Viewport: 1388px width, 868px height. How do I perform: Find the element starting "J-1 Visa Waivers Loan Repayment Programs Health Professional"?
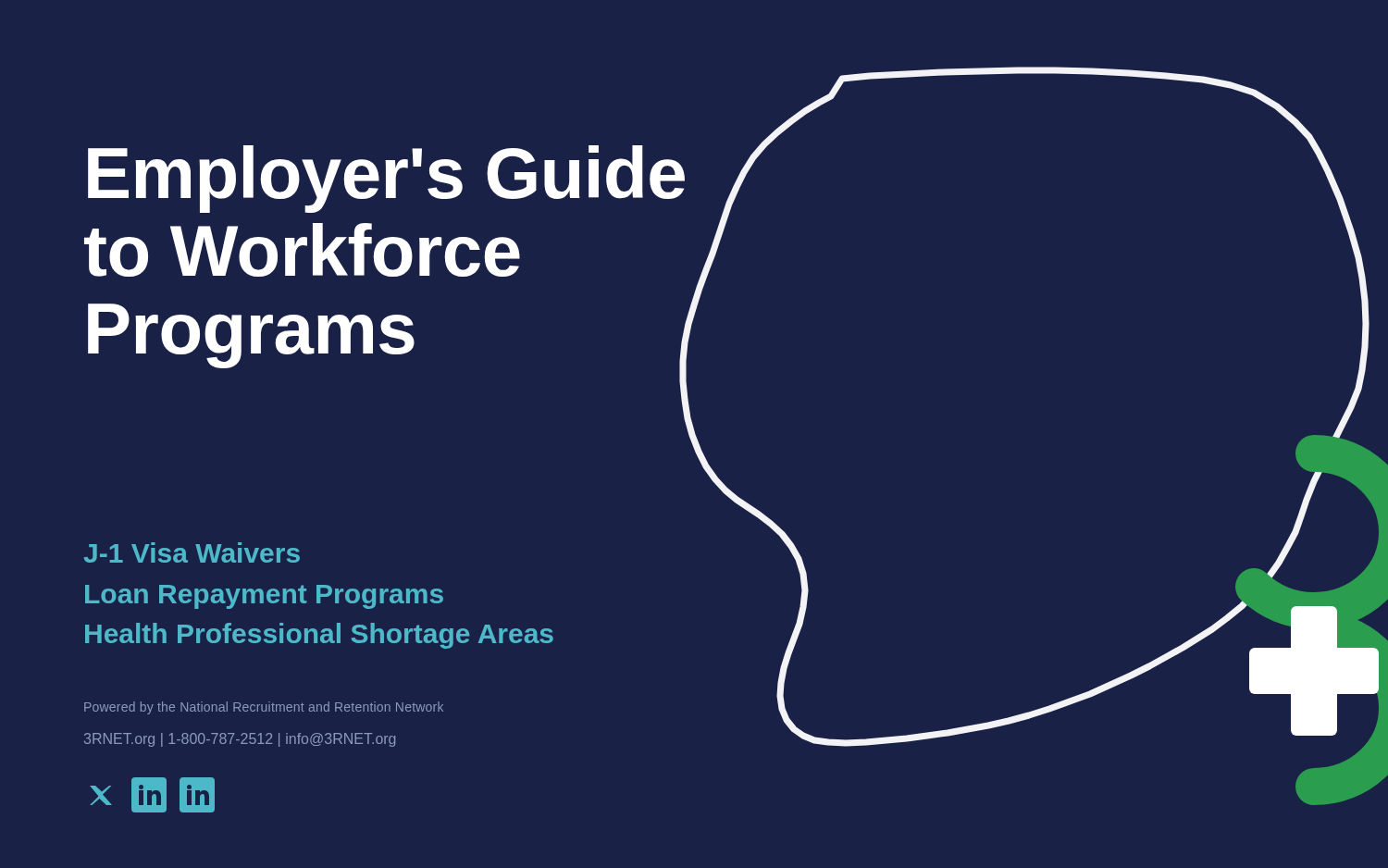[416, 593]
